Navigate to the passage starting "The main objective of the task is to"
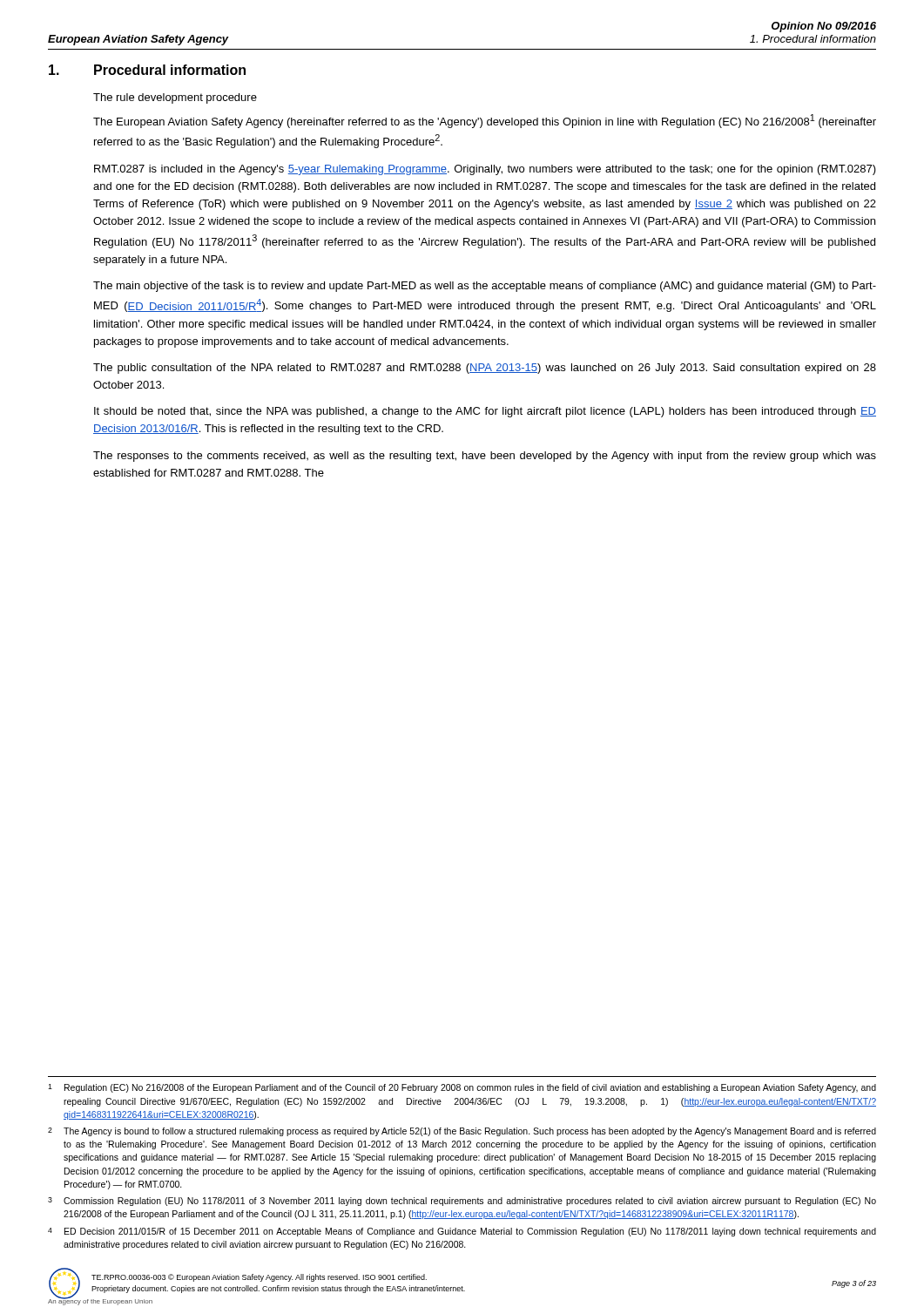The height and width of the screenshot is (1307, 924). coord(485,313)
